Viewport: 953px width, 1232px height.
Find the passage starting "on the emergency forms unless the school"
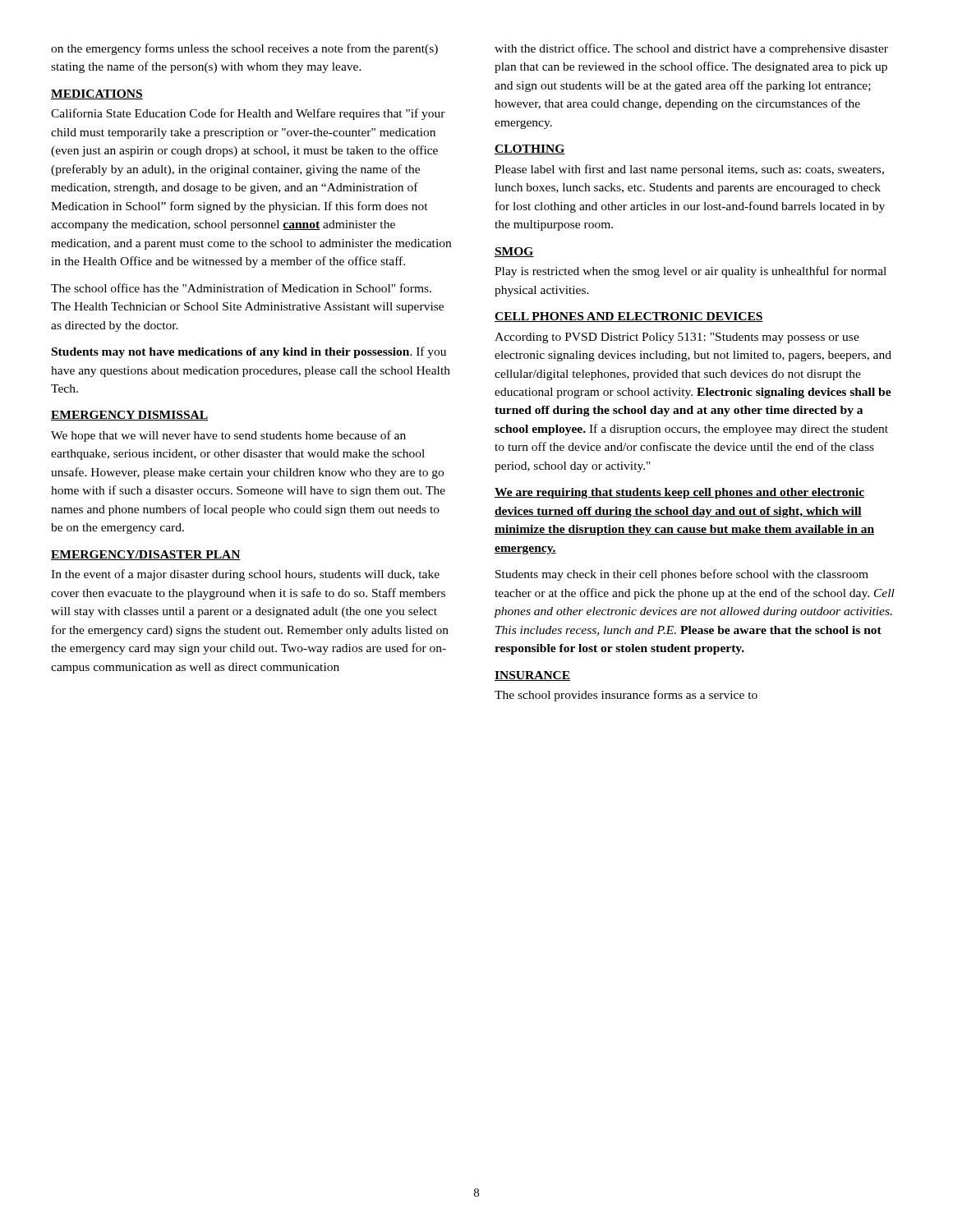[251, 58]
